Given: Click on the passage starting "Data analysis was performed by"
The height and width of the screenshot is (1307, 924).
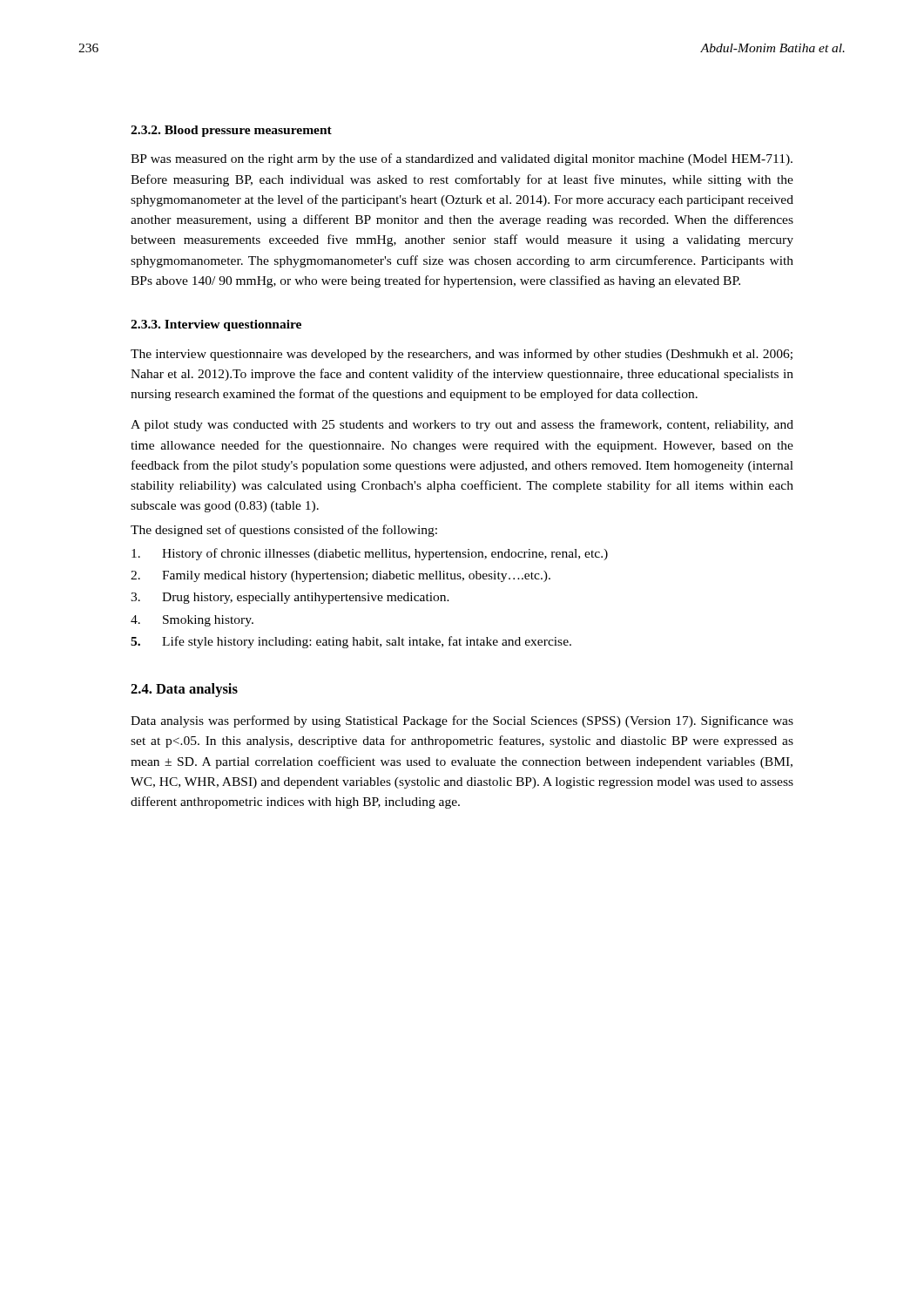Looking at the screenshot, I should coord(462,761).
